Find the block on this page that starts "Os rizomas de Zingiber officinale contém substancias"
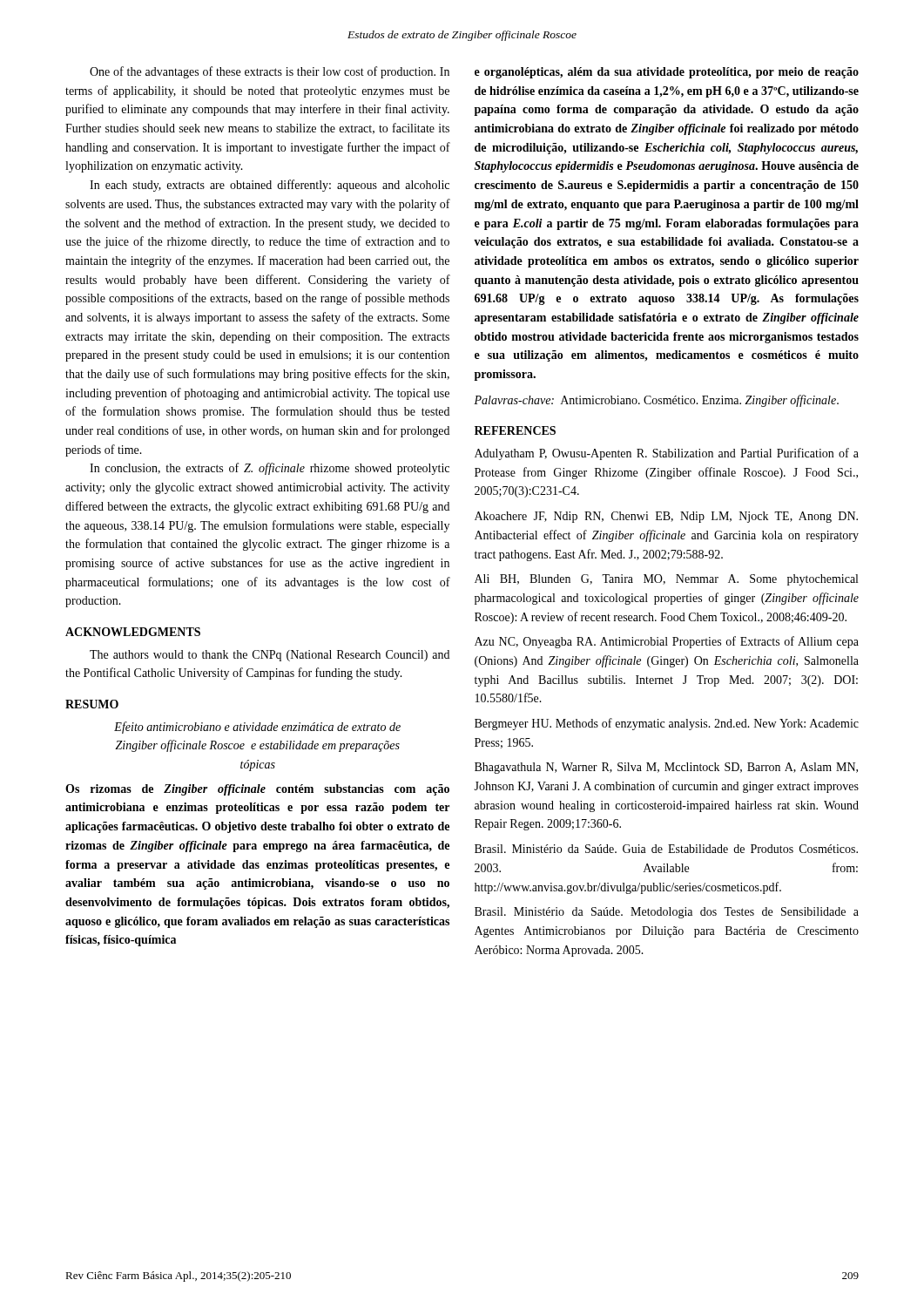 click(x=258, y=865)
